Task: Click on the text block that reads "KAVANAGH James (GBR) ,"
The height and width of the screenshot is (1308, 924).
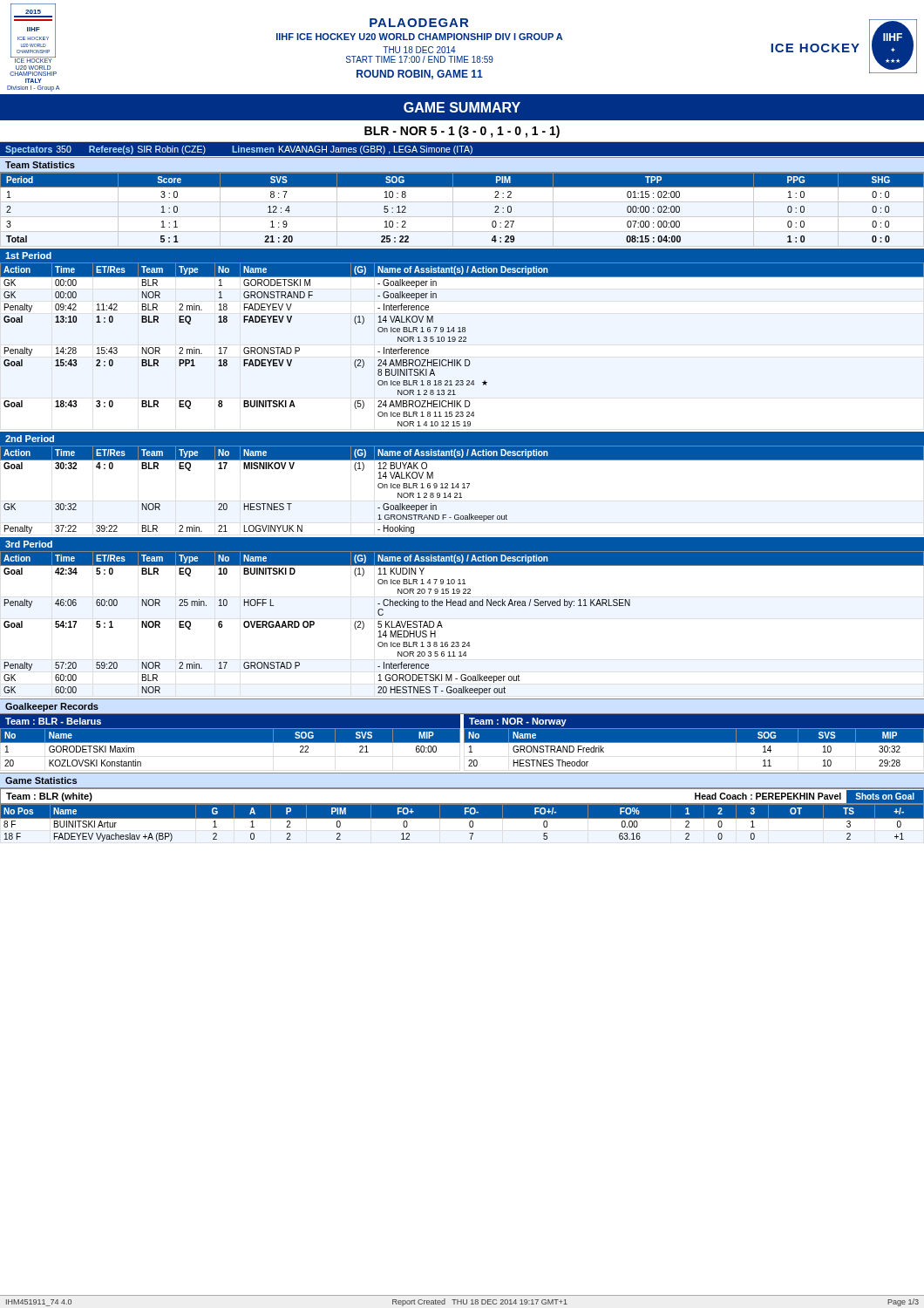Action: tap(375, 150)
